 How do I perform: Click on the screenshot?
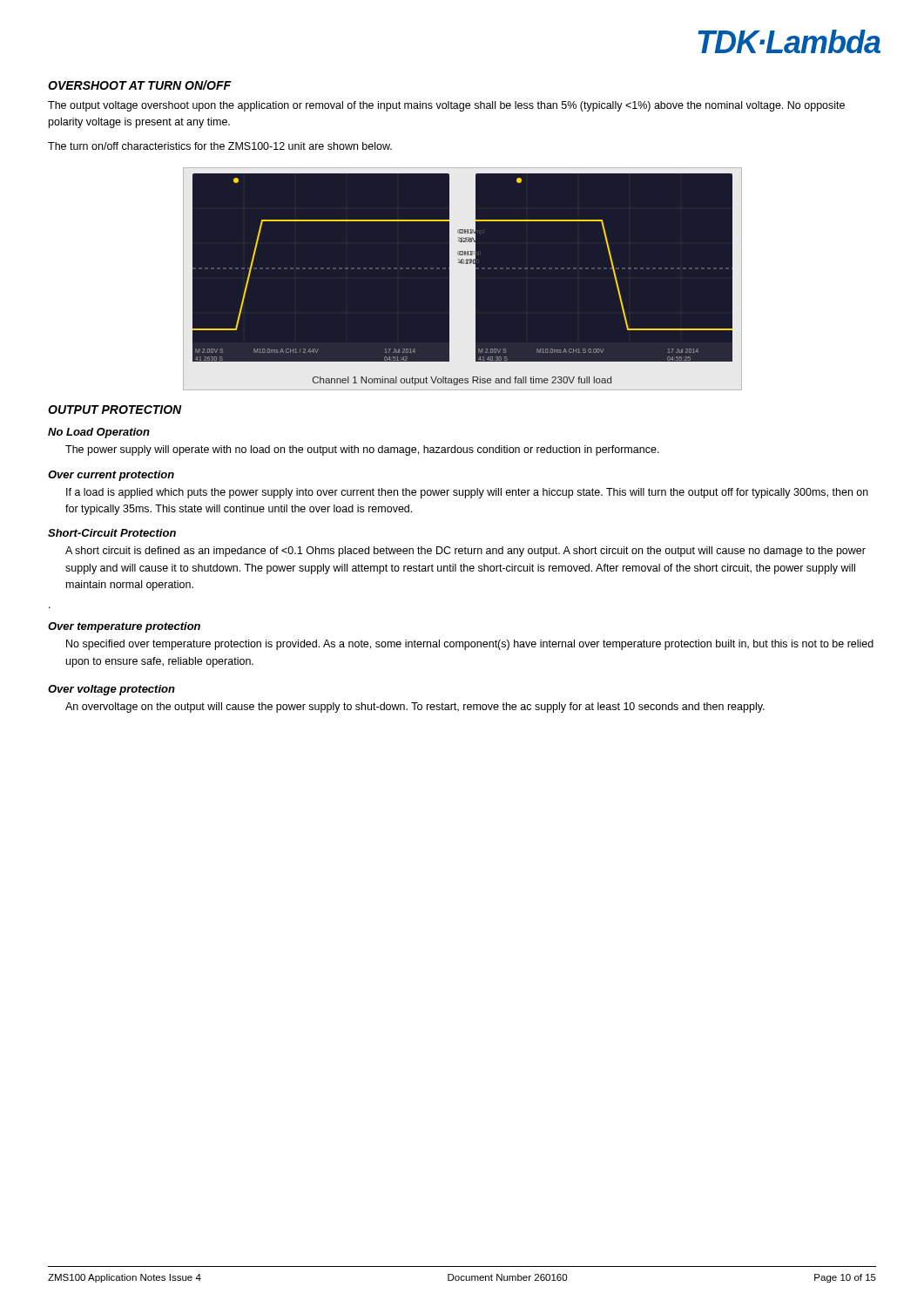coord(462,279)
